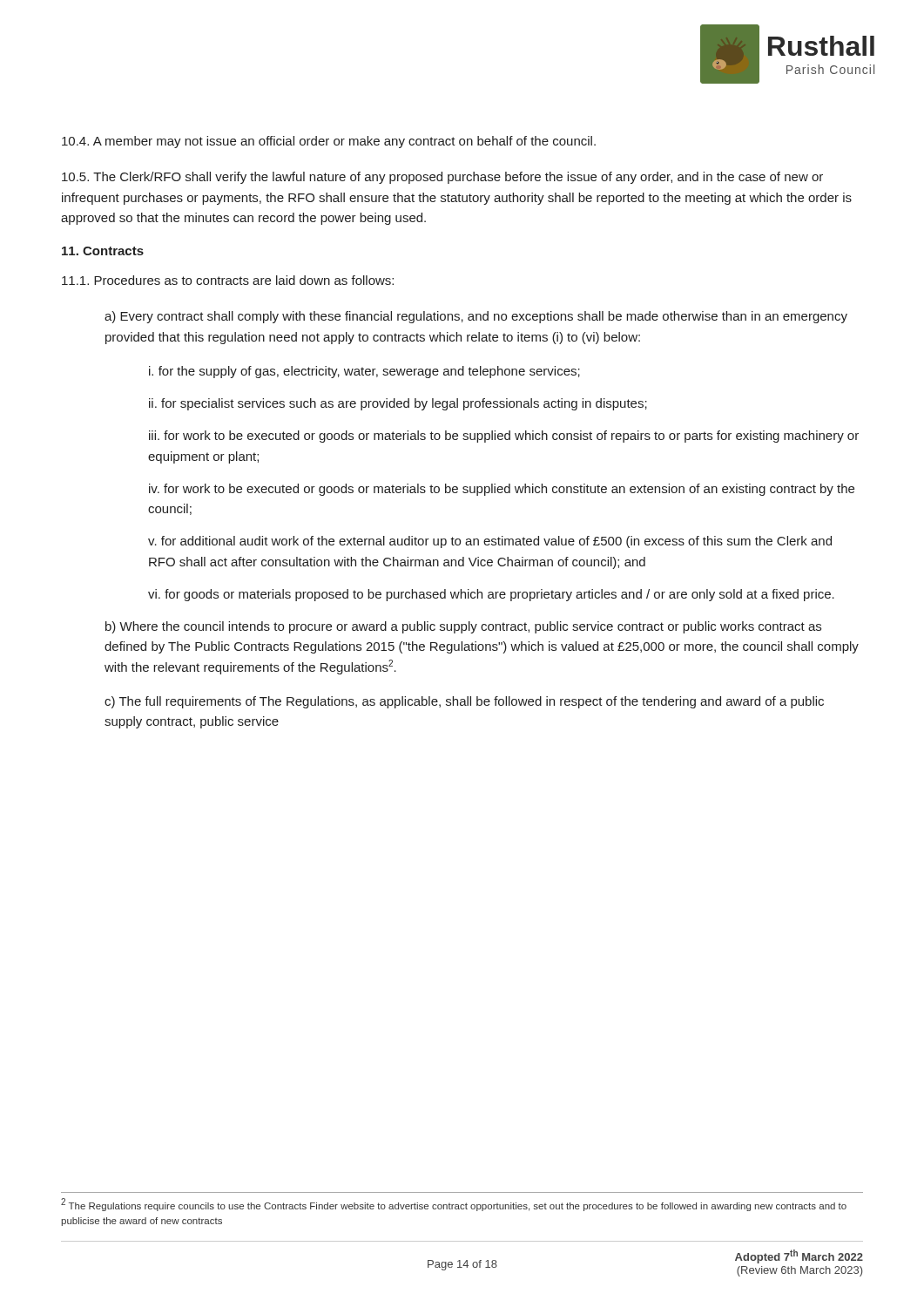Viewport: 924px width, 1307px height.
Task: Locate the list item with the text "ii. for specialist"
Action: [398, 403]
